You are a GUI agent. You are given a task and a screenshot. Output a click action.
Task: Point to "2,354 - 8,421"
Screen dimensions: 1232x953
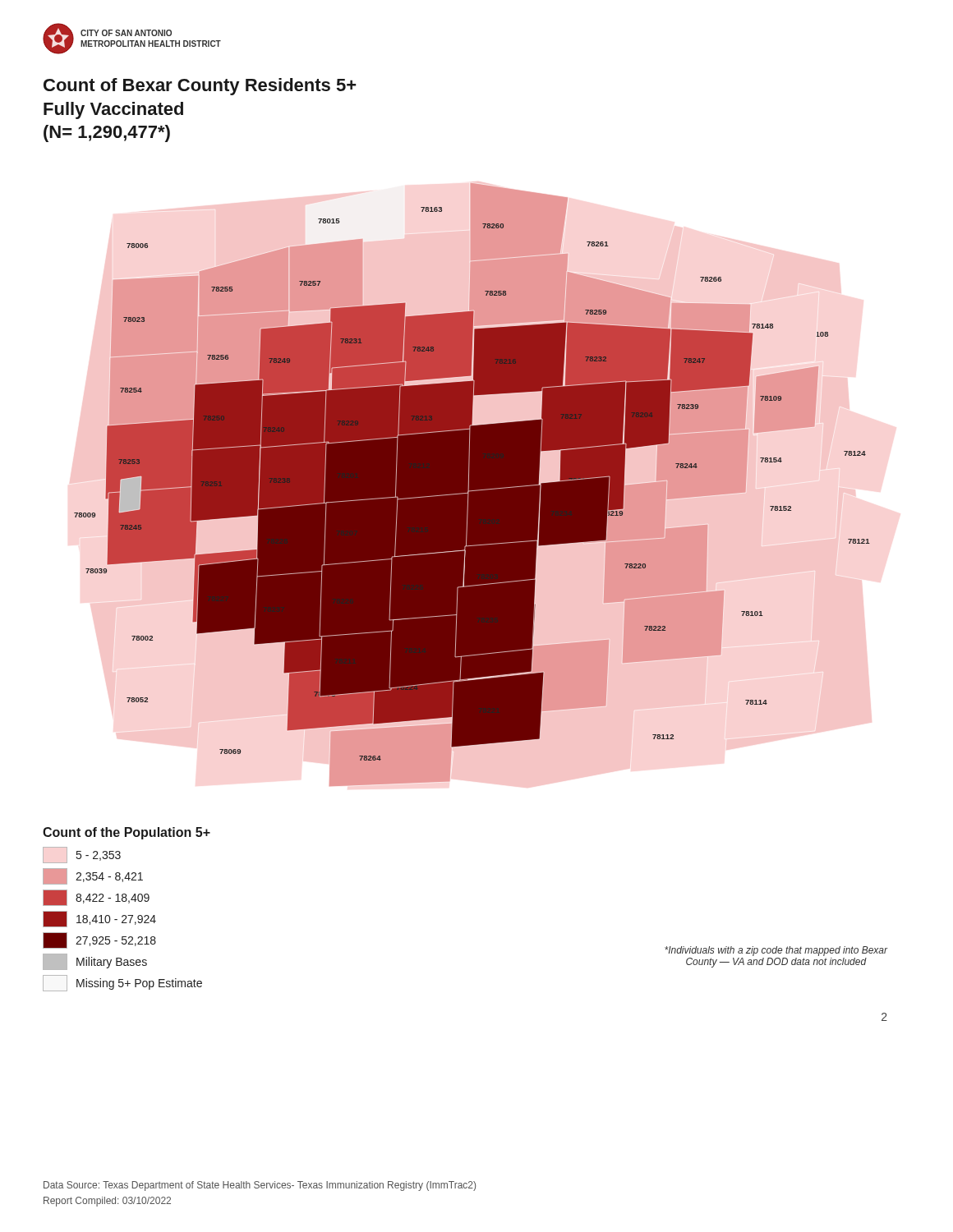(x=93, y=876)
